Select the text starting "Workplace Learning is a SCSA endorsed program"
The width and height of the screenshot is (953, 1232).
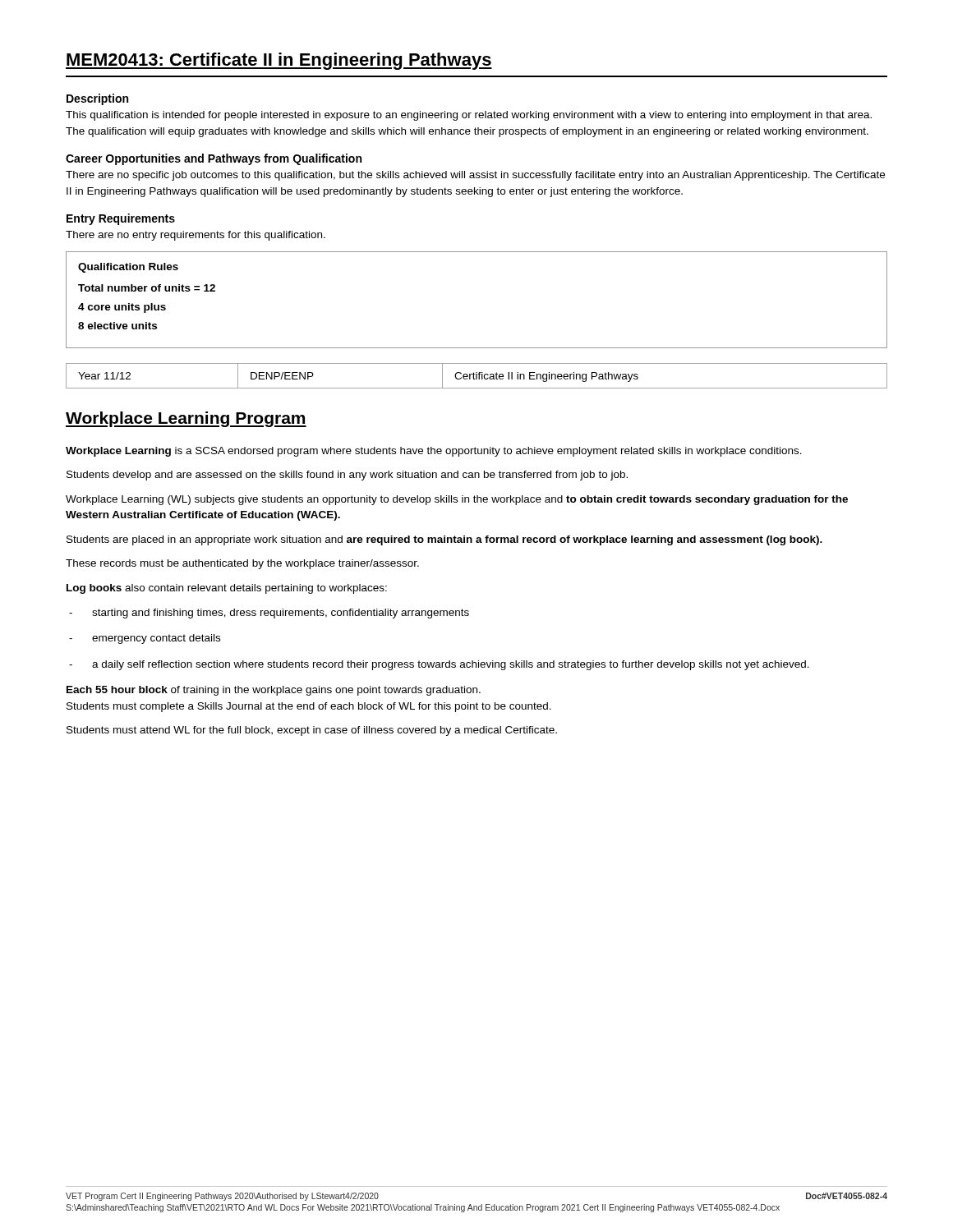tap(434, 450)
